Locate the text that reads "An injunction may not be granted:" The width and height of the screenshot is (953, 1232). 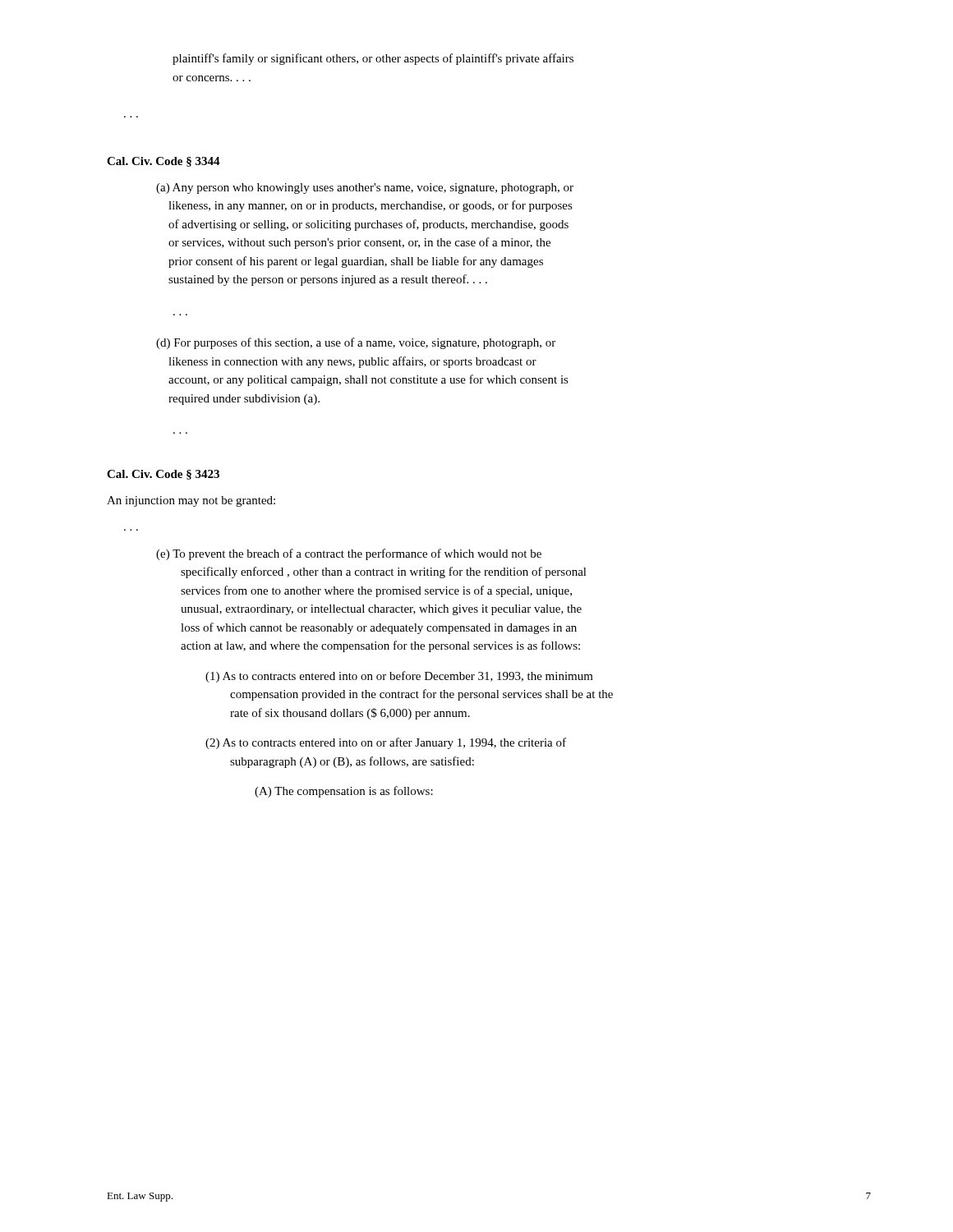(191, 501)
